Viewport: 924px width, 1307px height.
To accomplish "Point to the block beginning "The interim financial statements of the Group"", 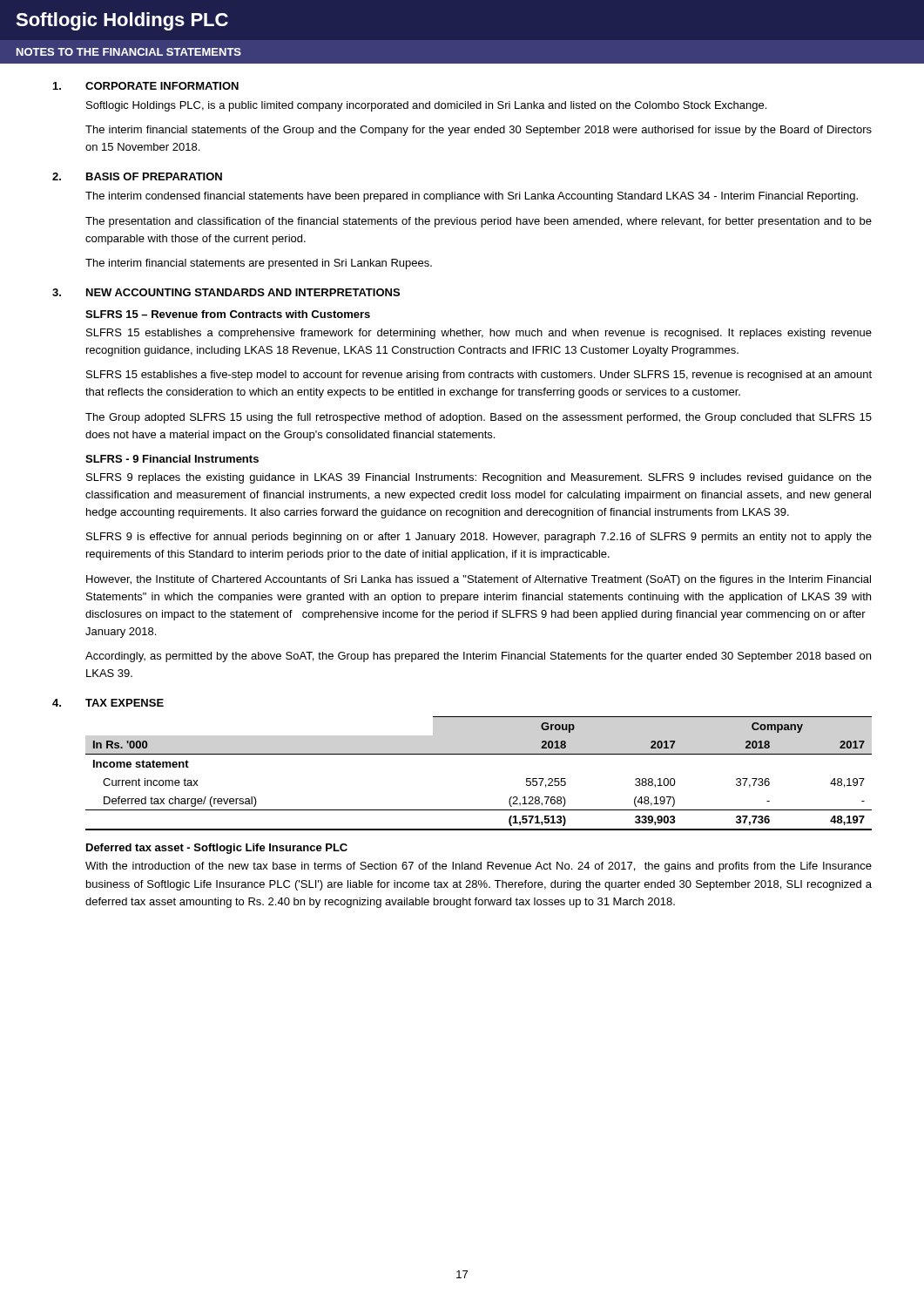I will [479, 138].
